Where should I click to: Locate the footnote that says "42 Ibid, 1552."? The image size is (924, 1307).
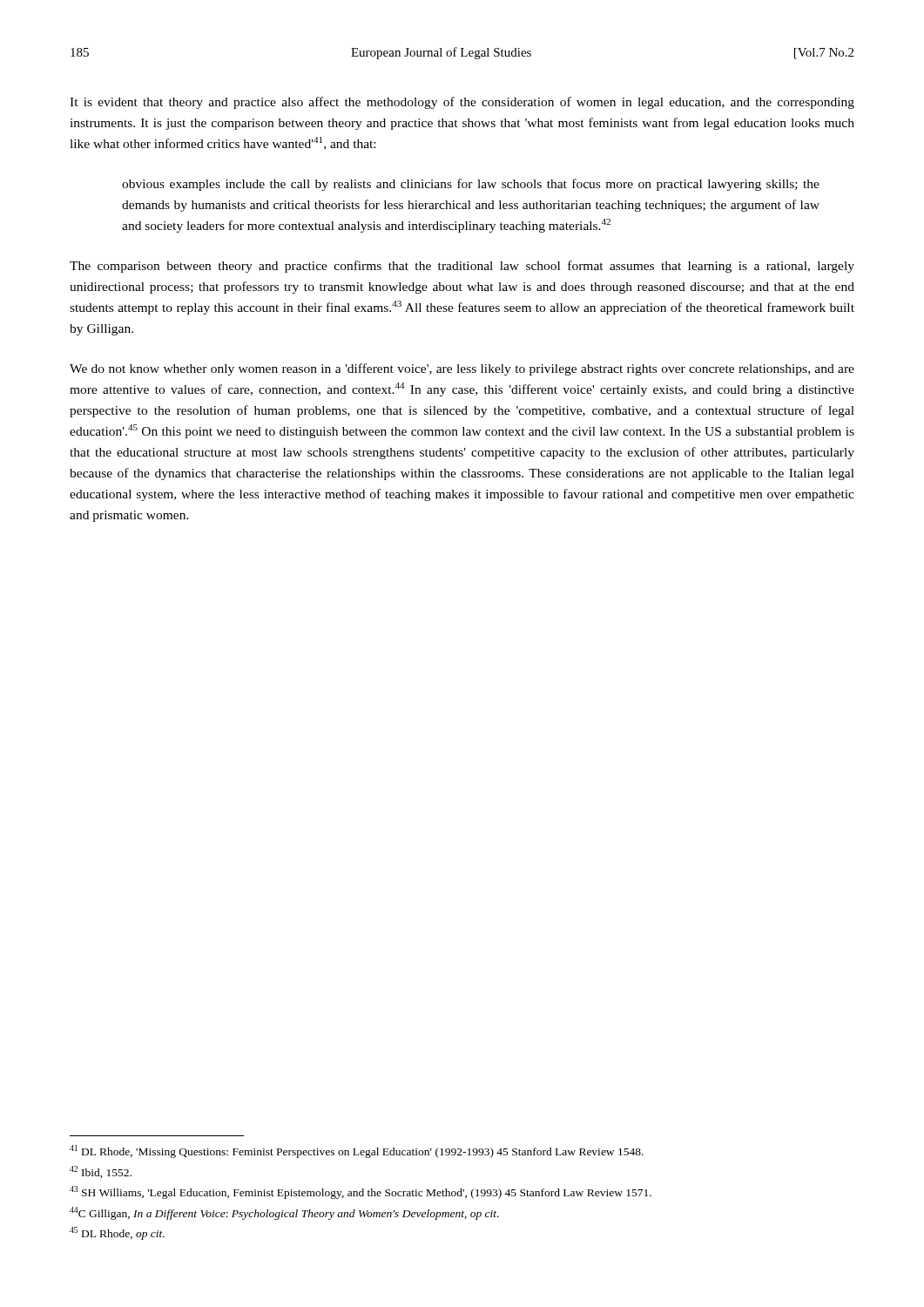click(x=101, y=1171)
